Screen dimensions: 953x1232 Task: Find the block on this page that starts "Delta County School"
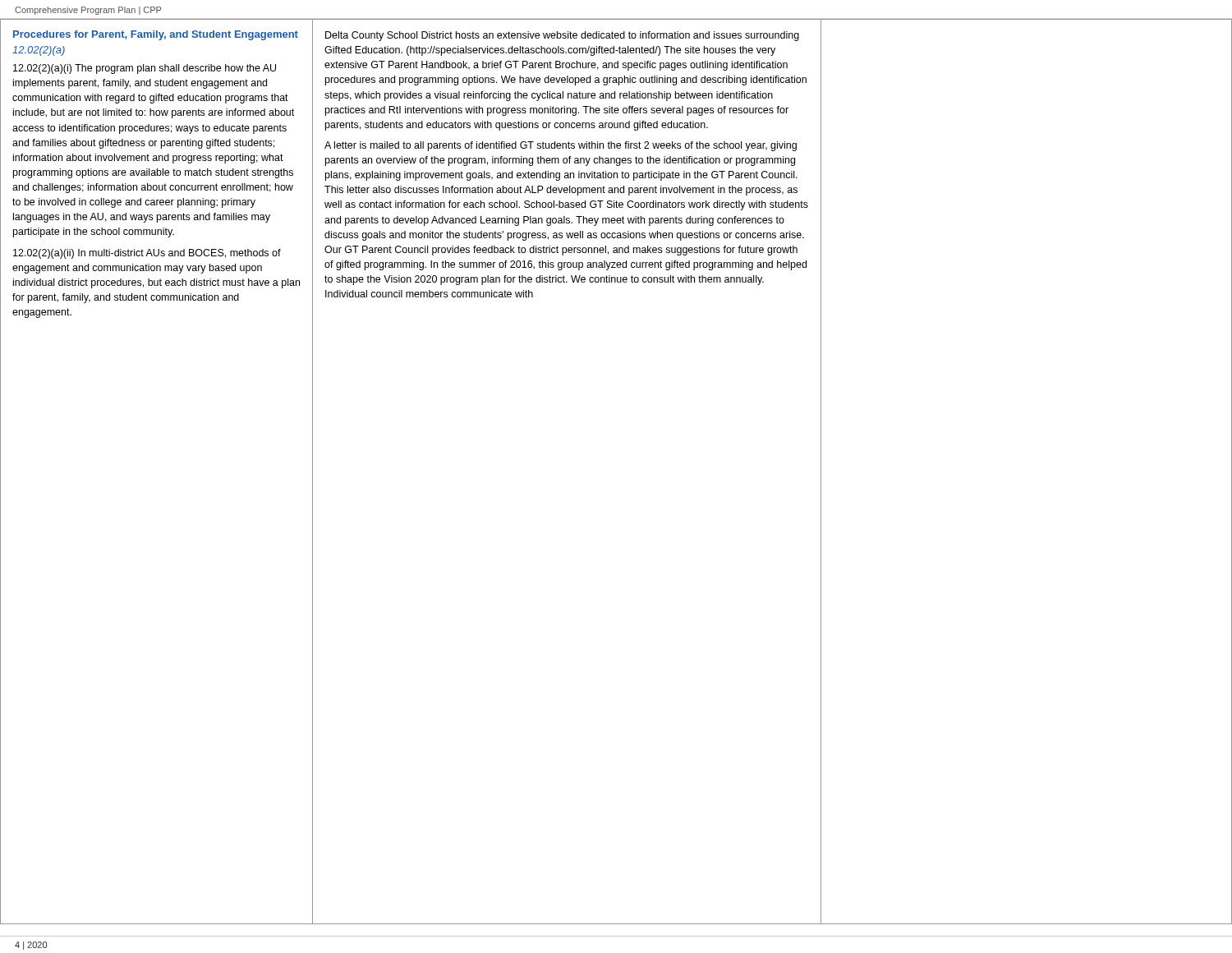[x=567, y=165]
